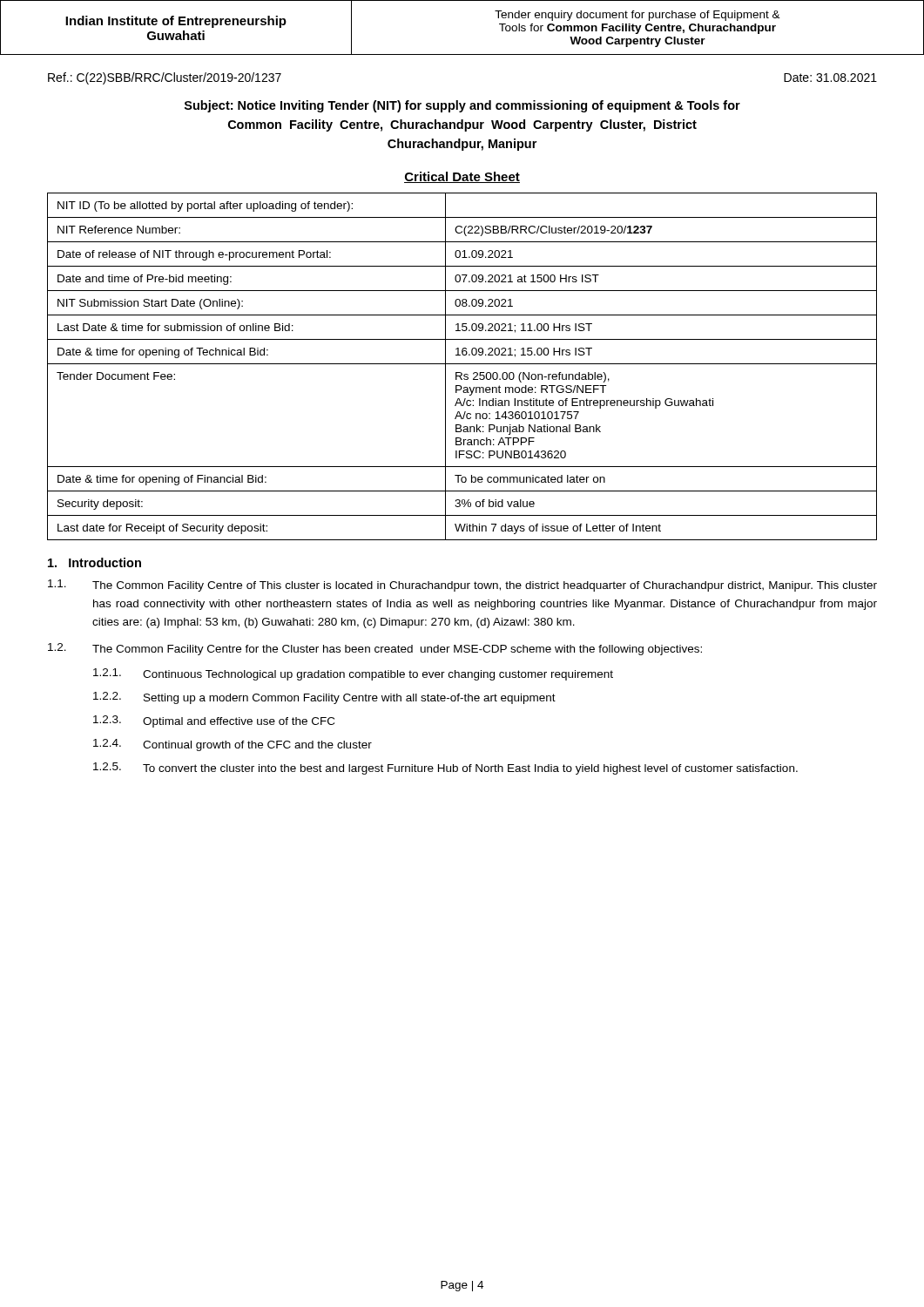Click on the element starting "2.3. Optimal and effective use of the"

214,722
